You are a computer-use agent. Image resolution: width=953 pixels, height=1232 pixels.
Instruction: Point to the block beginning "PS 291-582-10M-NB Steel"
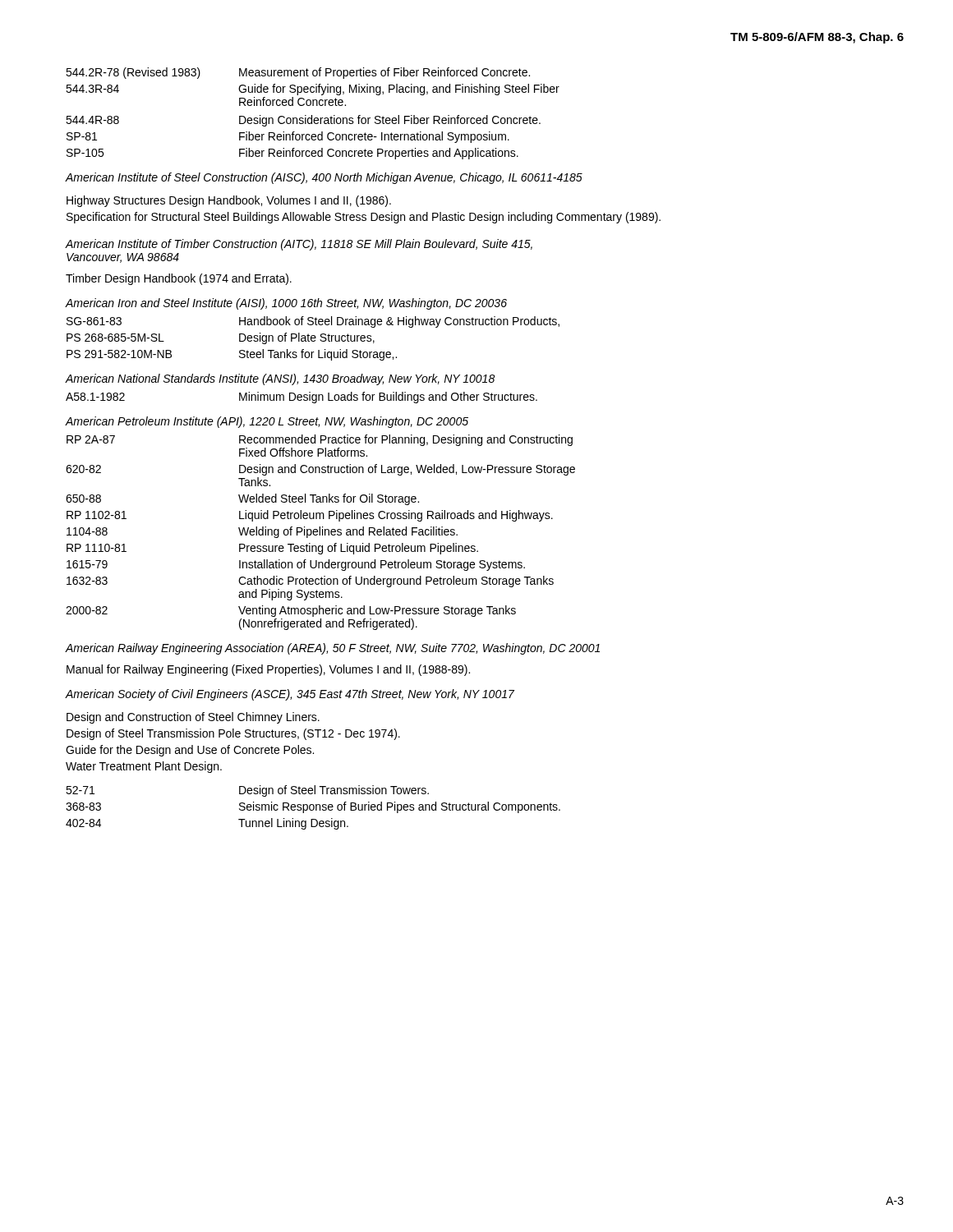(118, 354)
